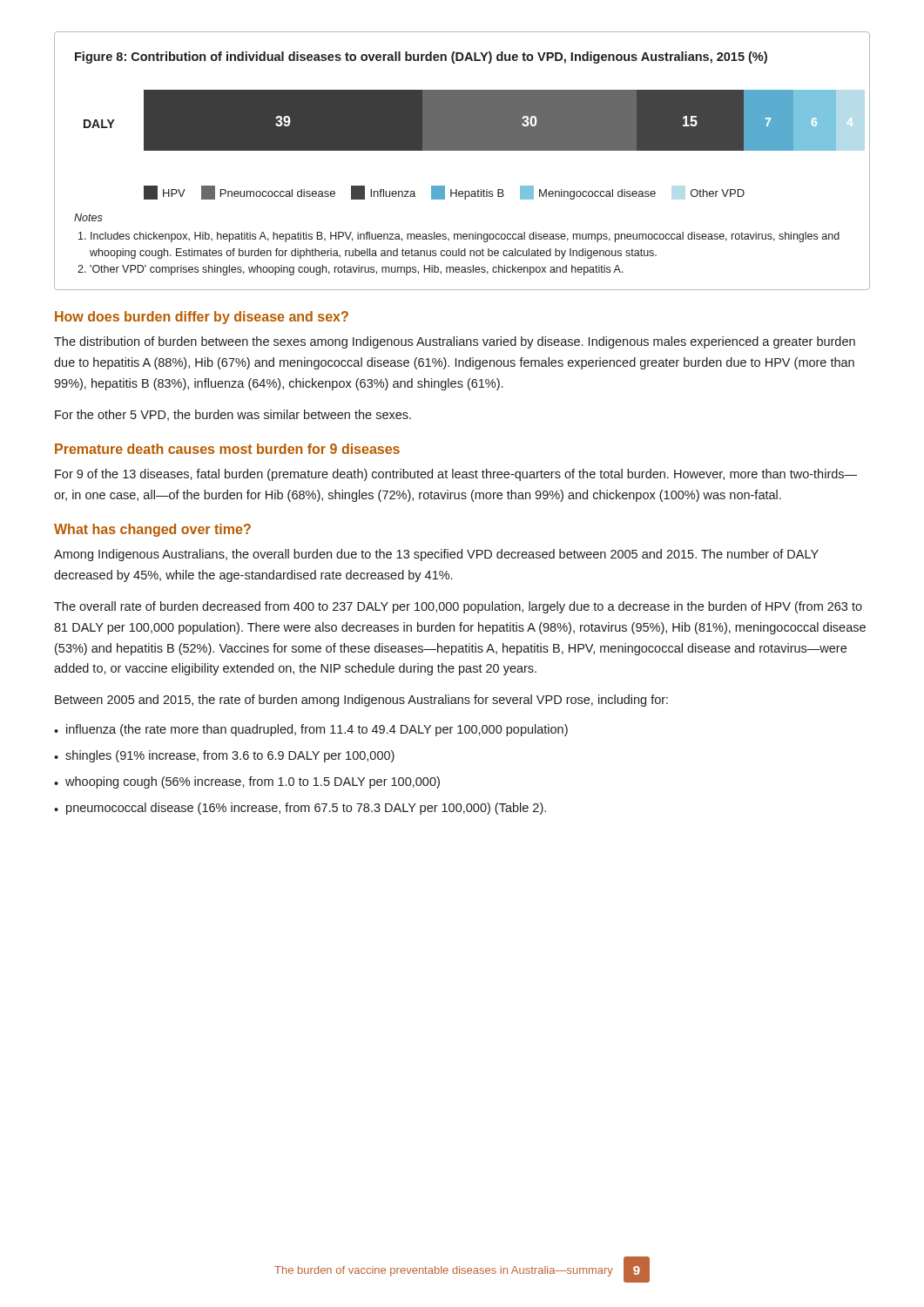The width and height of the screenshot is (924, 1307).
Task: Locate the element starting "Among Indigenous Australians, the overall burden"
Action: coord(436,564)
